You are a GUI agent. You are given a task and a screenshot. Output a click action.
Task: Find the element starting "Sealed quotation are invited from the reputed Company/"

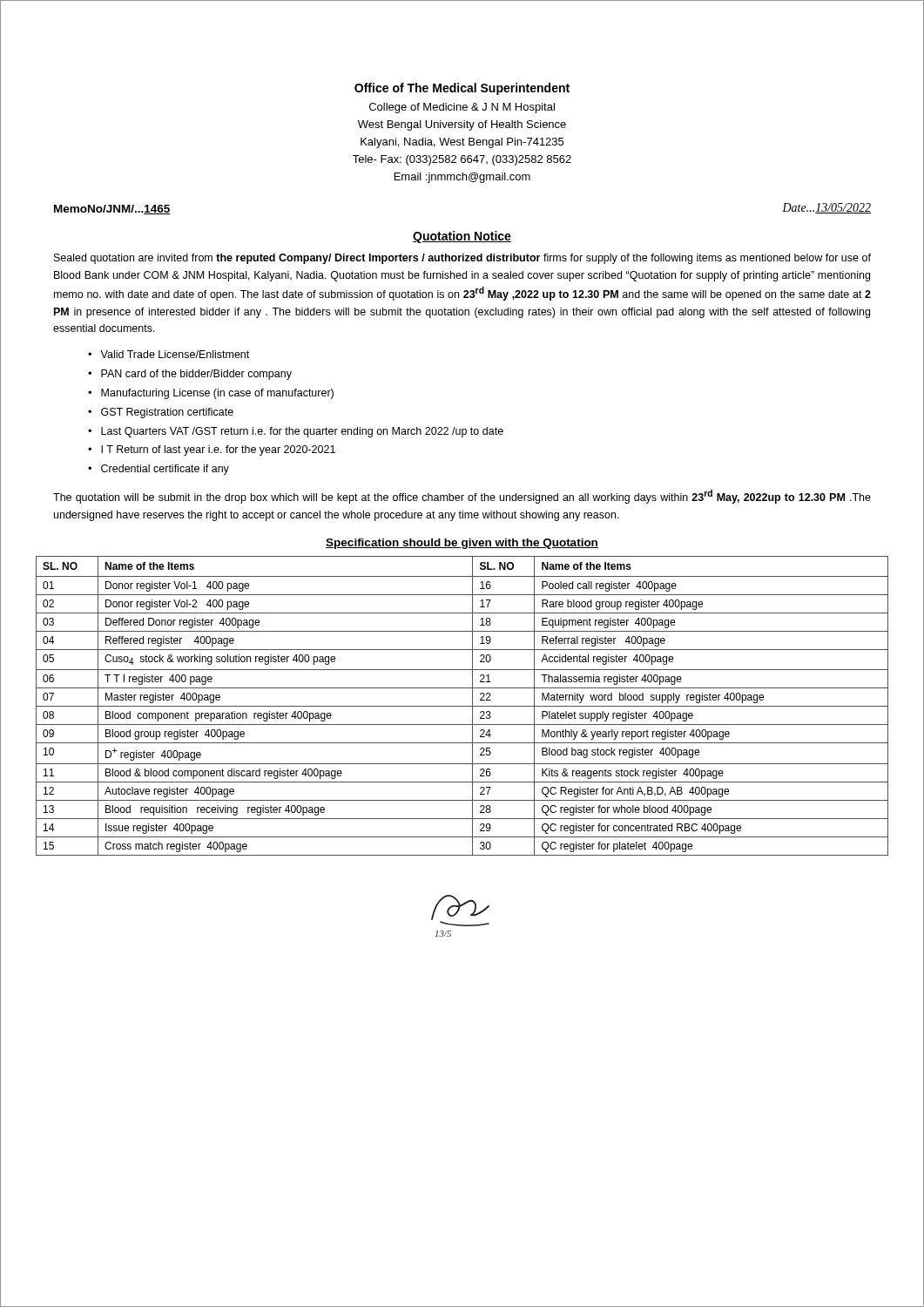click(x=462, y=293)
